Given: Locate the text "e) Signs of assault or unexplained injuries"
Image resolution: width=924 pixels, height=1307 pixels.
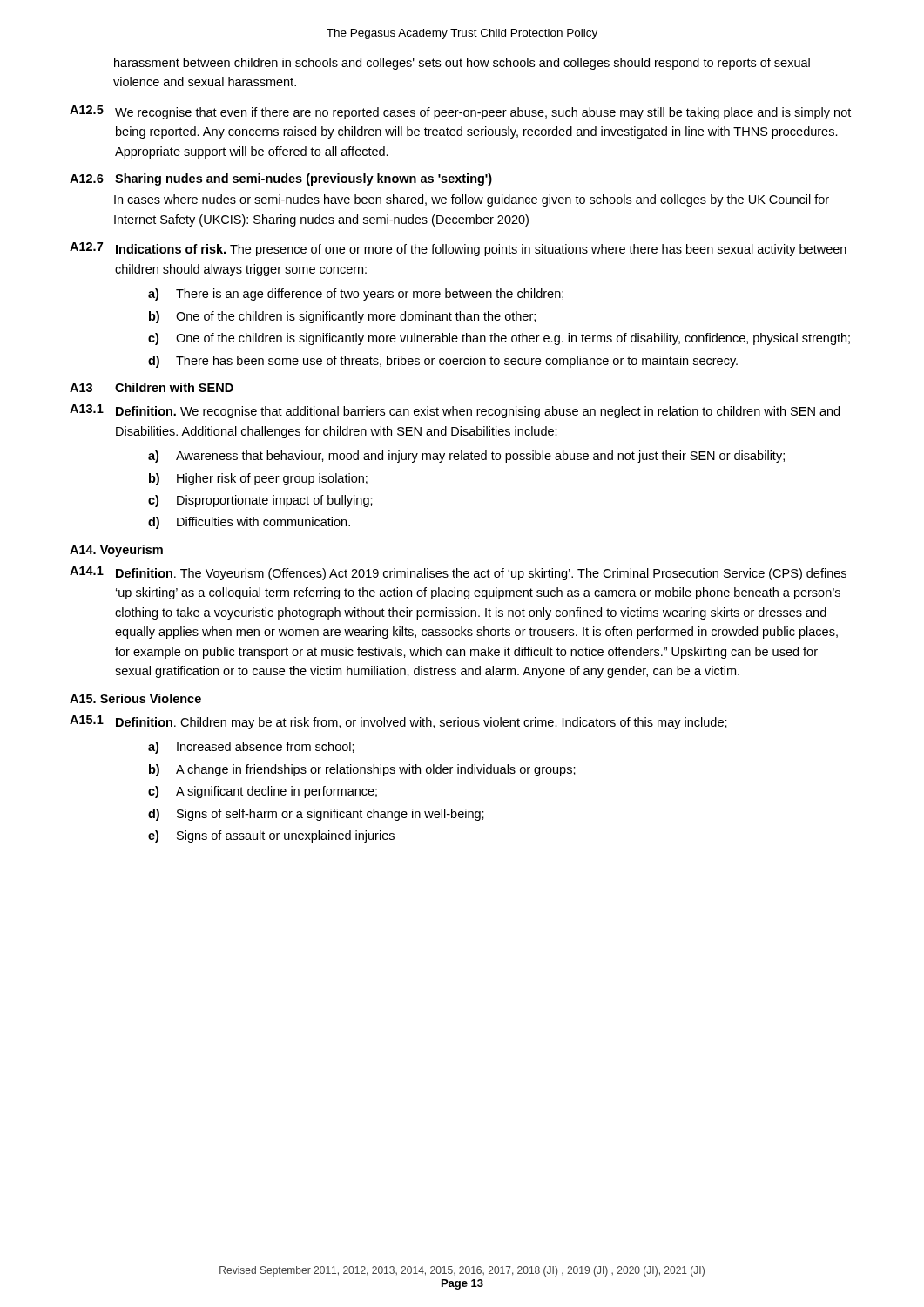Looking at the screenshot, I should pos(271,836).
